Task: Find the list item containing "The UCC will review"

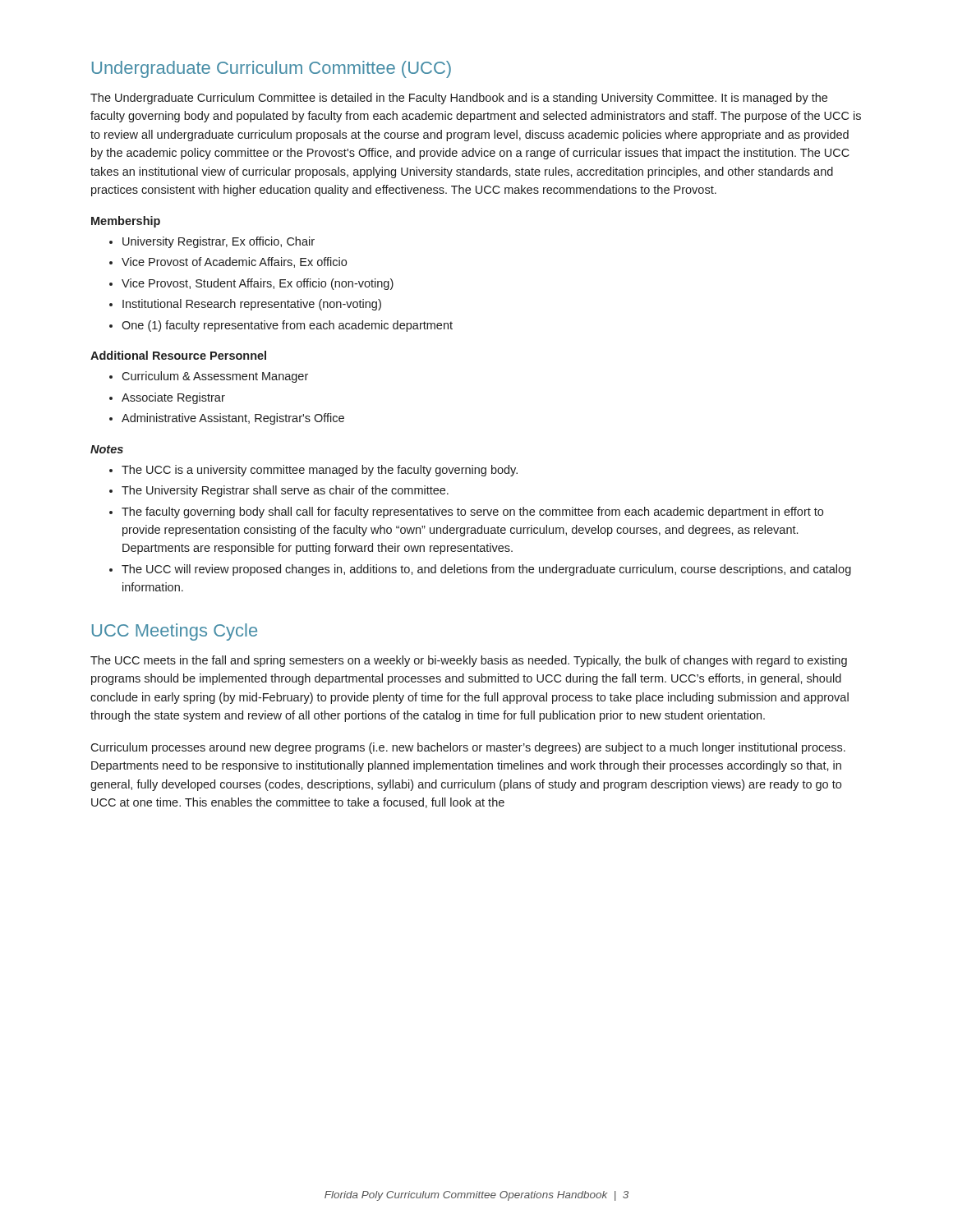Action: 492,579
